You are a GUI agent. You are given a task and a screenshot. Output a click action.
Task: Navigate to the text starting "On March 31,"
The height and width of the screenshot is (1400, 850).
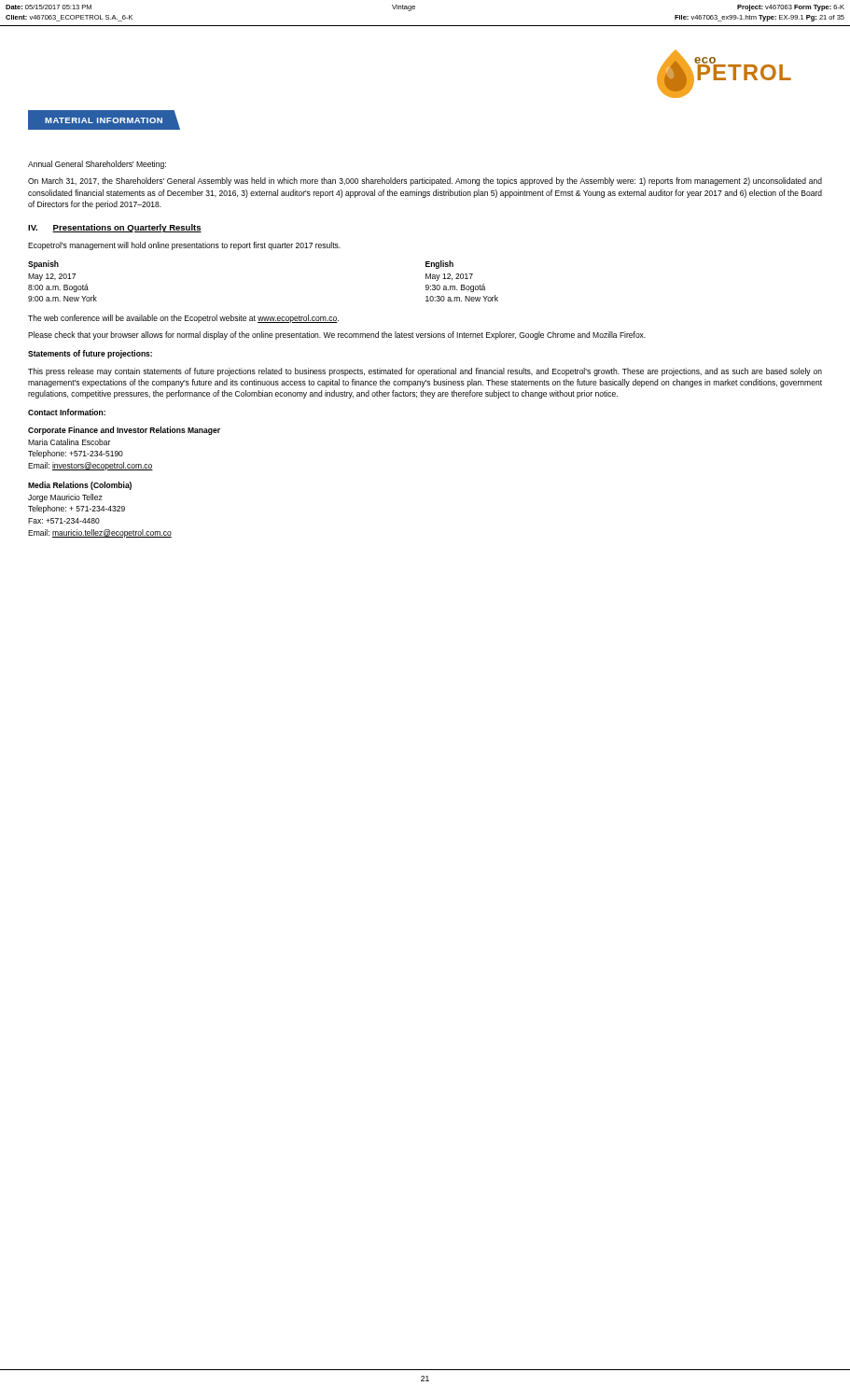(x=425, y=193)
